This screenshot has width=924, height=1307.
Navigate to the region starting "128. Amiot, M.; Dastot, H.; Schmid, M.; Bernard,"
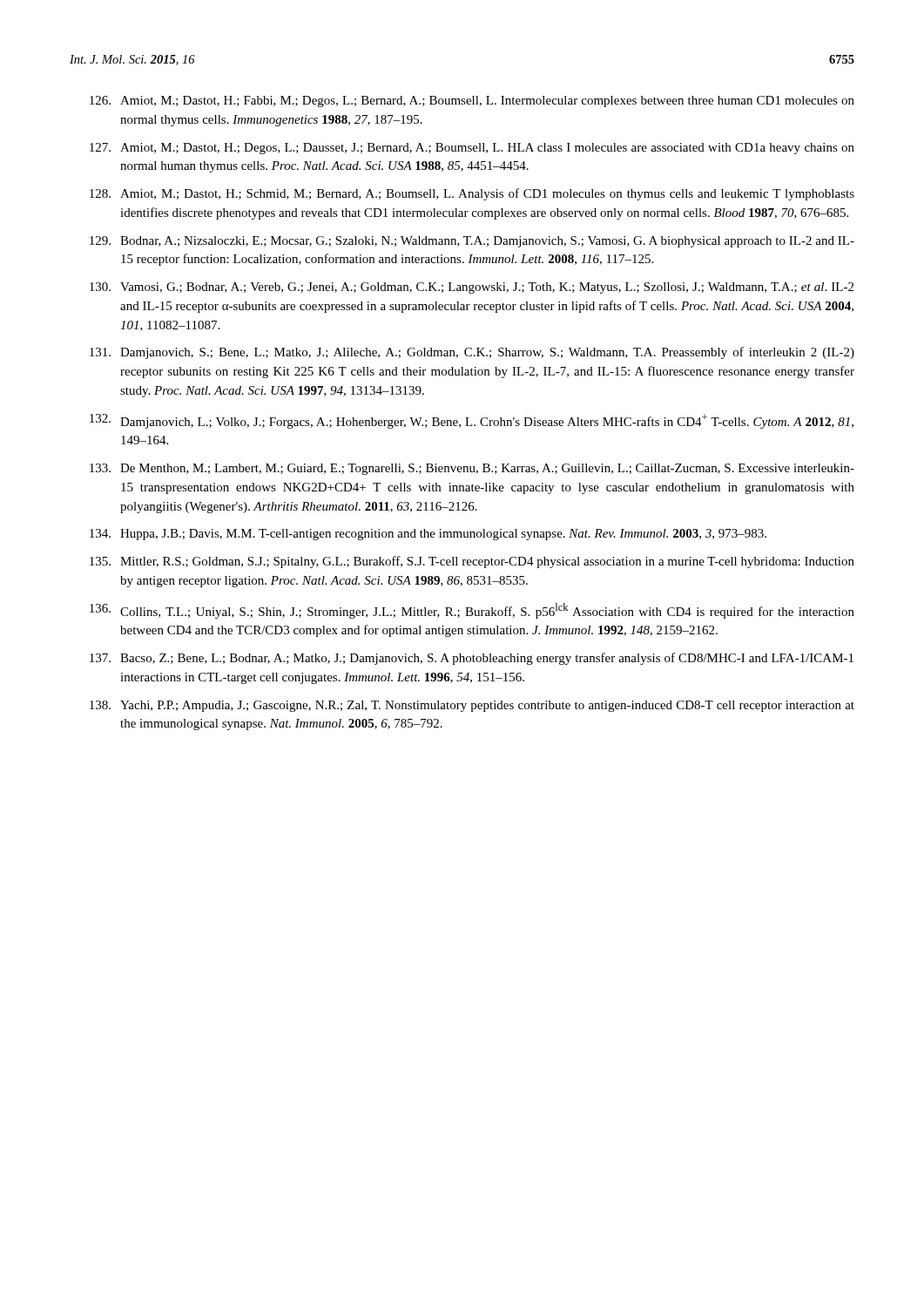(x=462, y=204)
